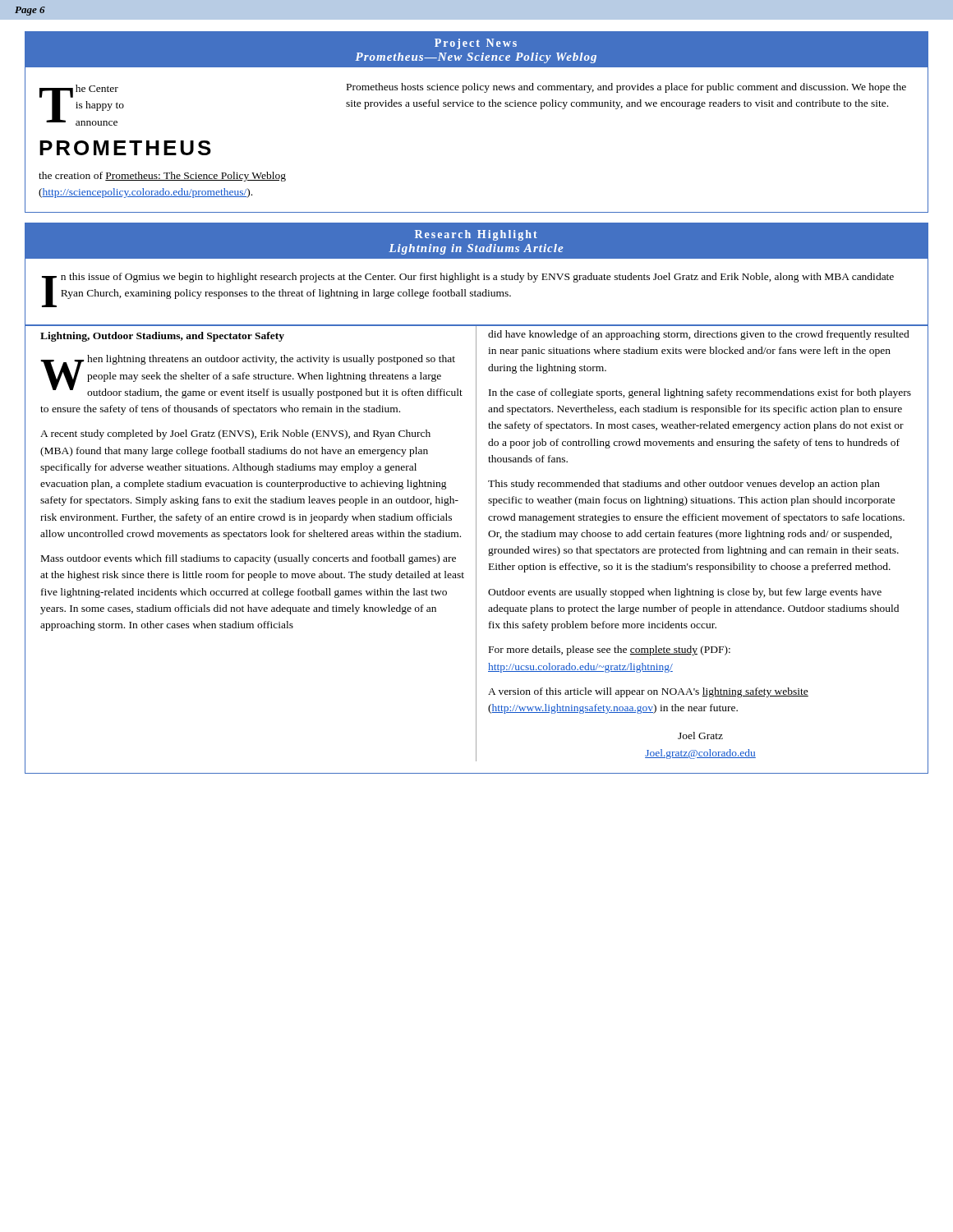Screen dimensions: 1232x953
Task: Where does it say "Research Highlight Lightning in Stadiums Article"?
Action: [476, 242]
